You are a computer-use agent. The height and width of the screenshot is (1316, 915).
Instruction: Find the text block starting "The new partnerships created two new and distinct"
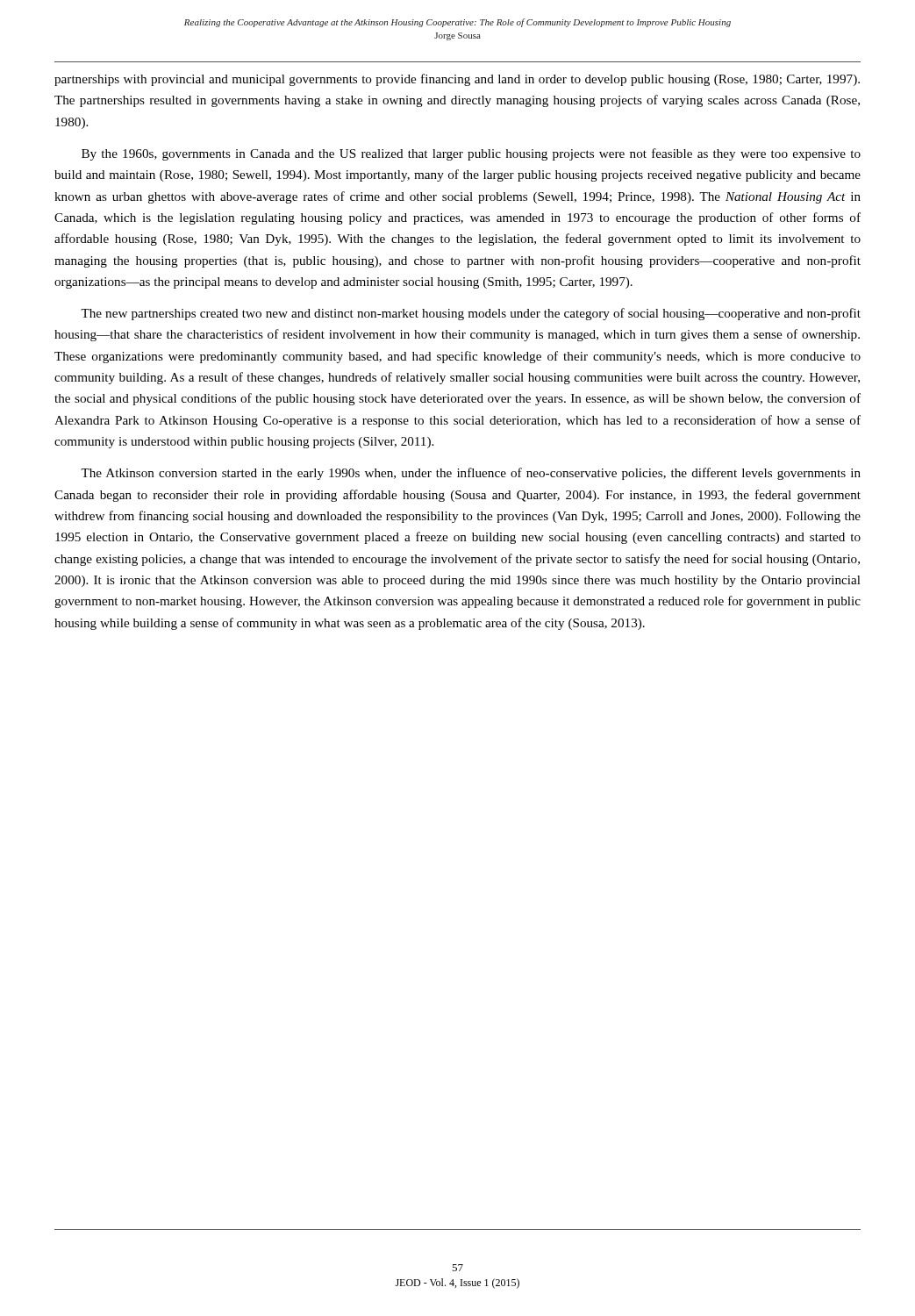[x=458, y=377]
